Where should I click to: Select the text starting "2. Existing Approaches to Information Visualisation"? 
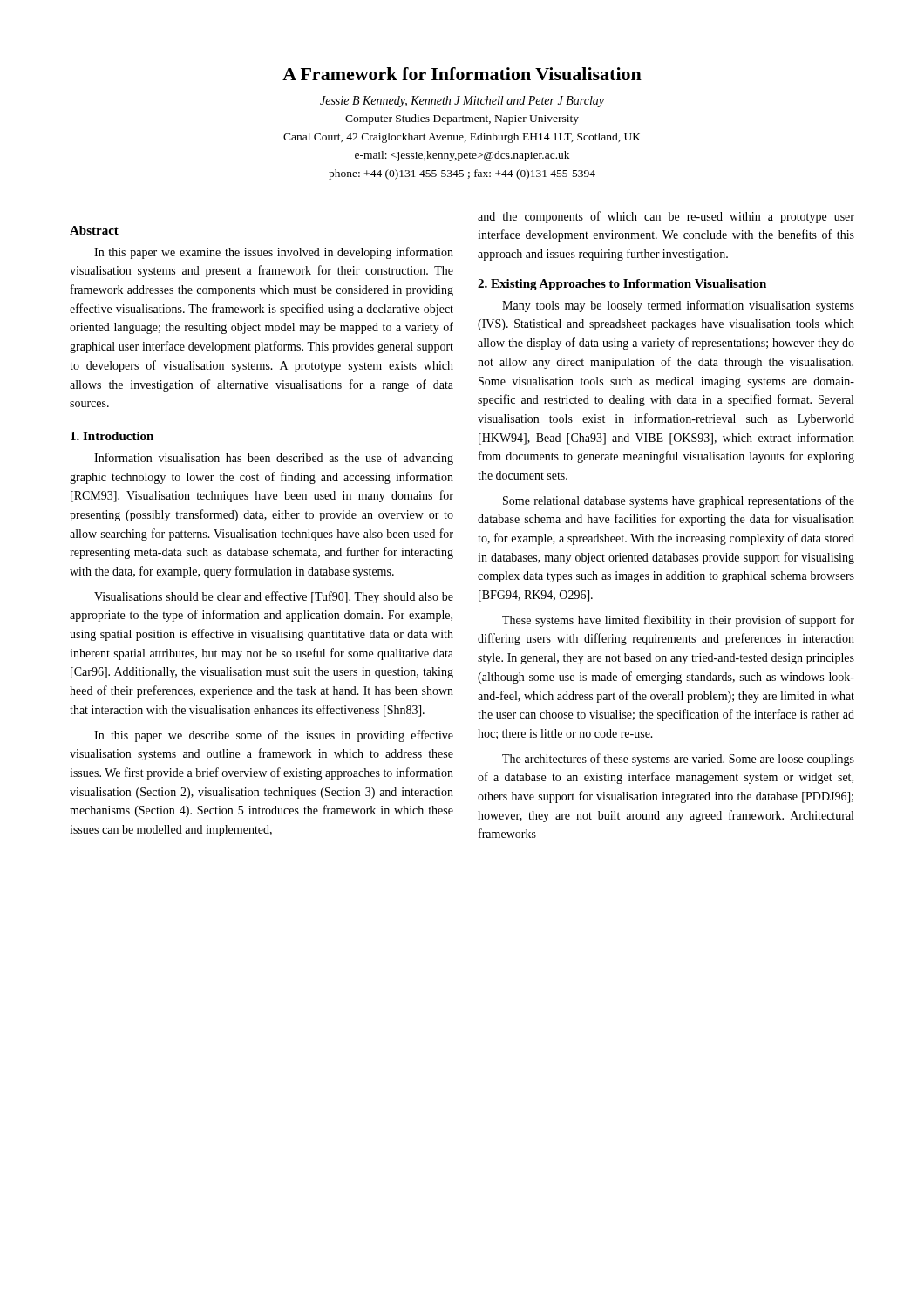click(622, 283)
